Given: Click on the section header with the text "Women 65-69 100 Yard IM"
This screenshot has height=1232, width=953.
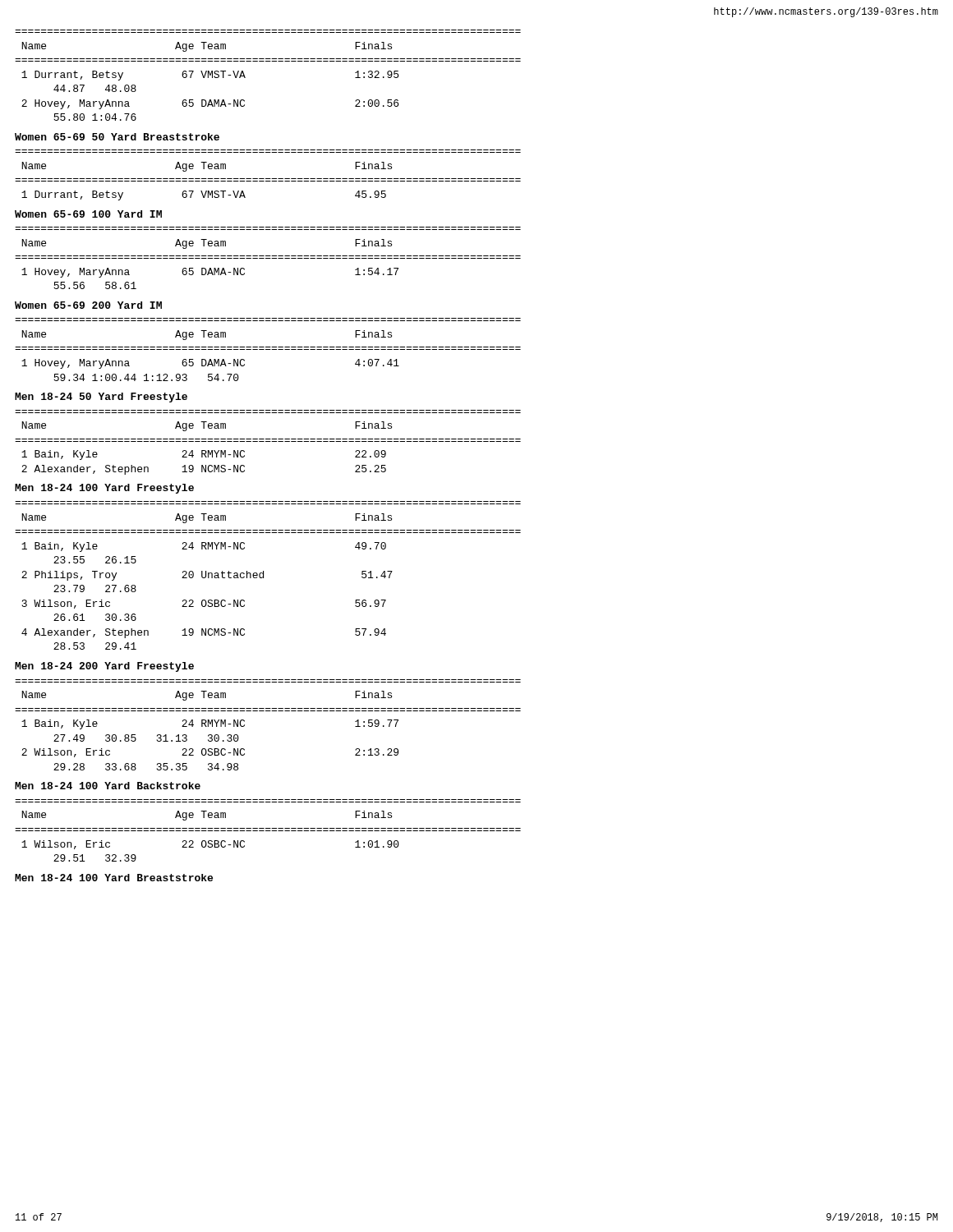Looking at the screenshot, I should coord(88,214).
